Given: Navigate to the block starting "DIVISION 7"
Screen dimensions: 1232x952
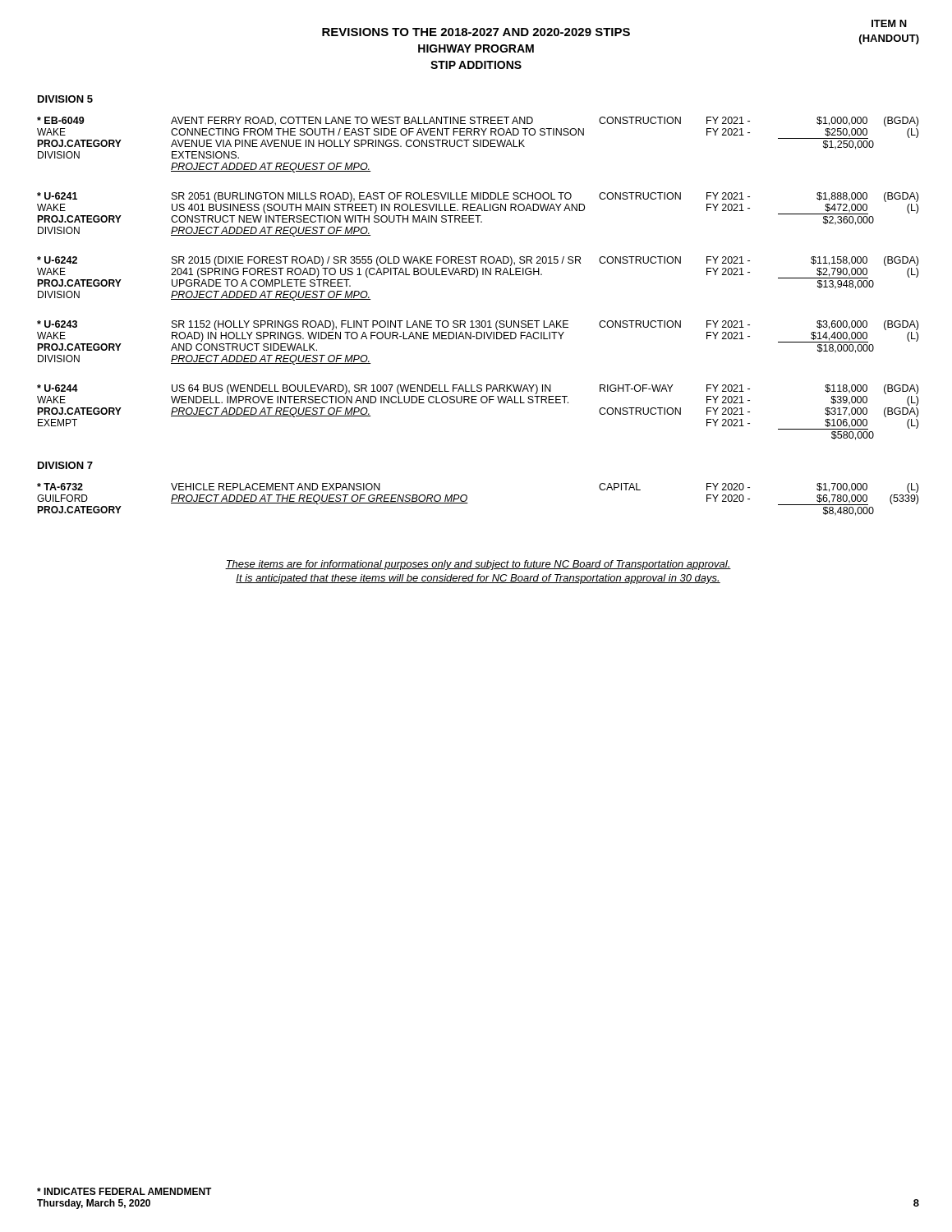Looking at the screenshot, I should pos(65,465).
